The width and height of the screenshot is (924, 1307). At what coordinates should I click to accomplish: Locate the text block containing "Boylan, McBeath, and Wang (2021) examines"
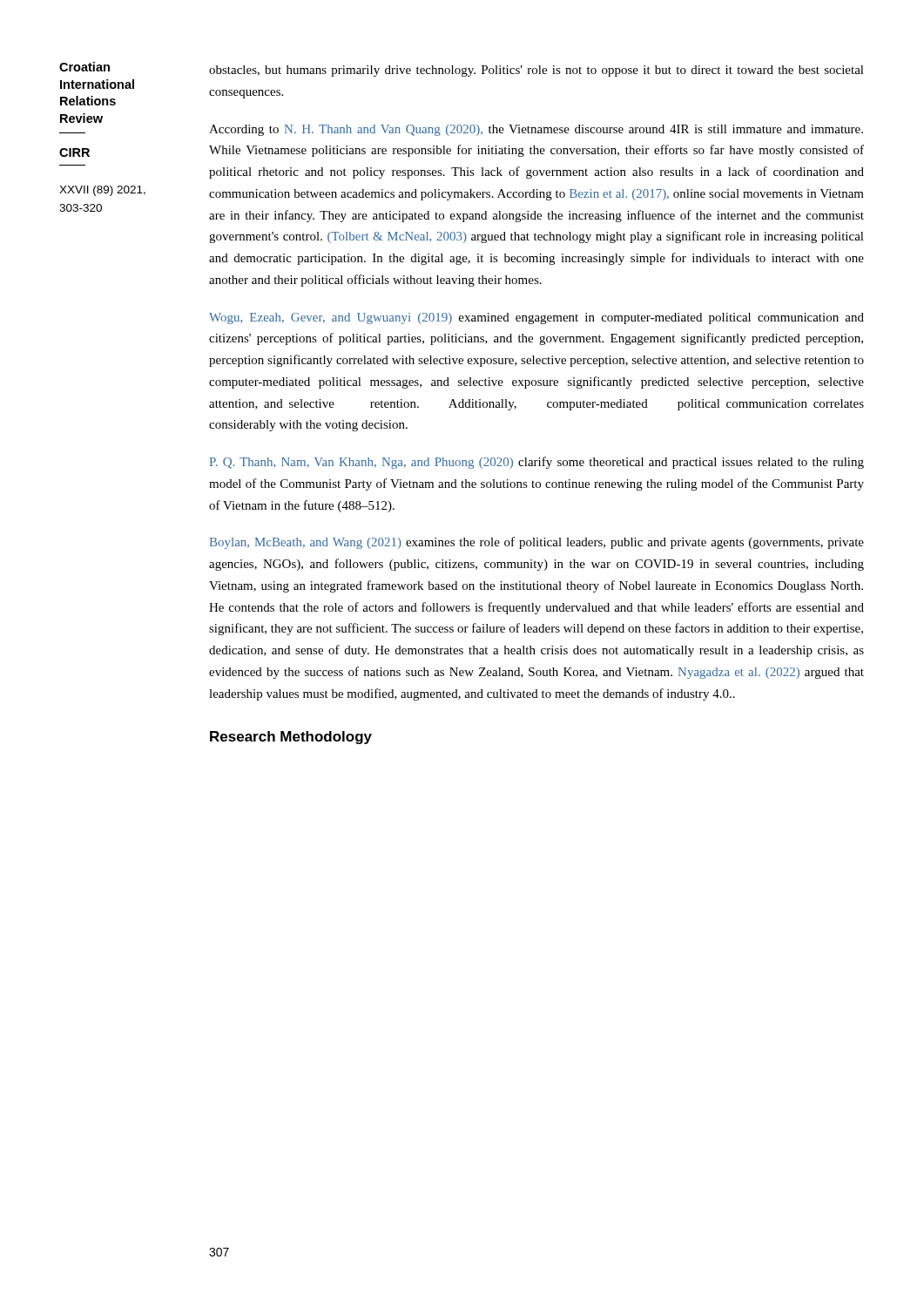tap(536, 618)
